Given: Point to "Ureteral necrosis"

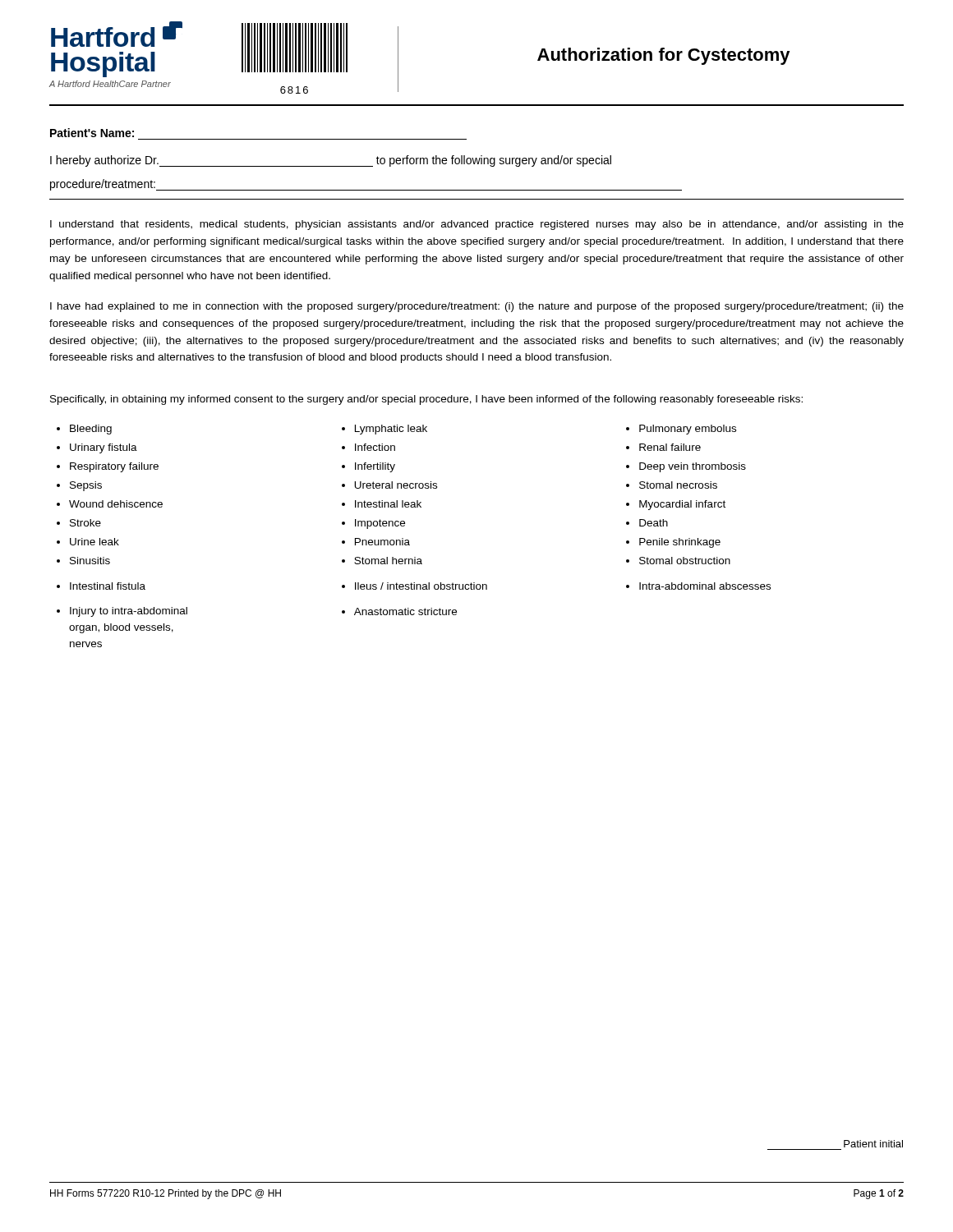Looking at the screenshot, I should point(396,485).
